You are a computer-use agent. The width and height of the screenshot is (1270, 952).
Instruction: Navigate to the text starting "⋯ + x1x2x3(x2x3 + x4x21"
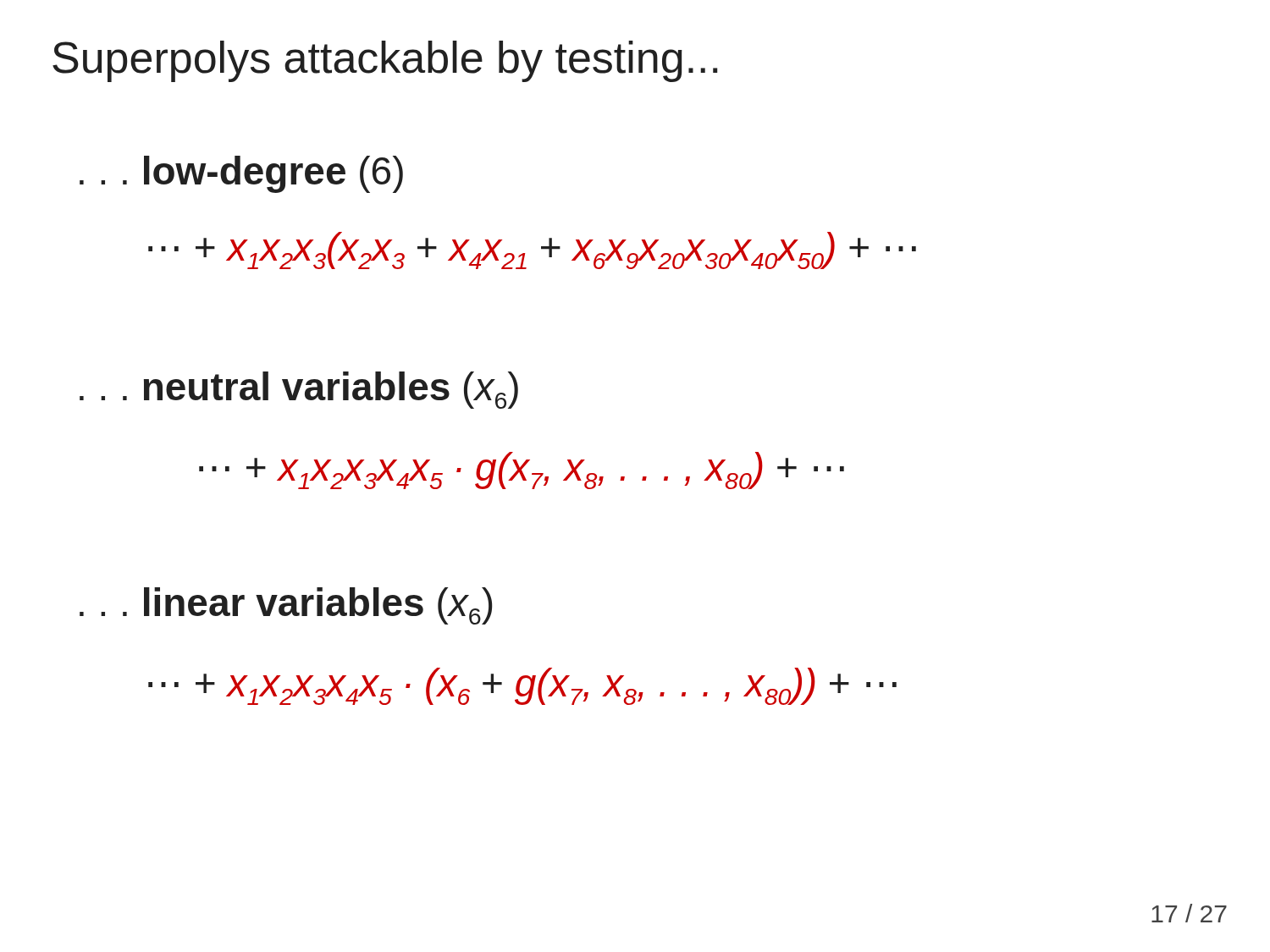click(x=532, y=250)
